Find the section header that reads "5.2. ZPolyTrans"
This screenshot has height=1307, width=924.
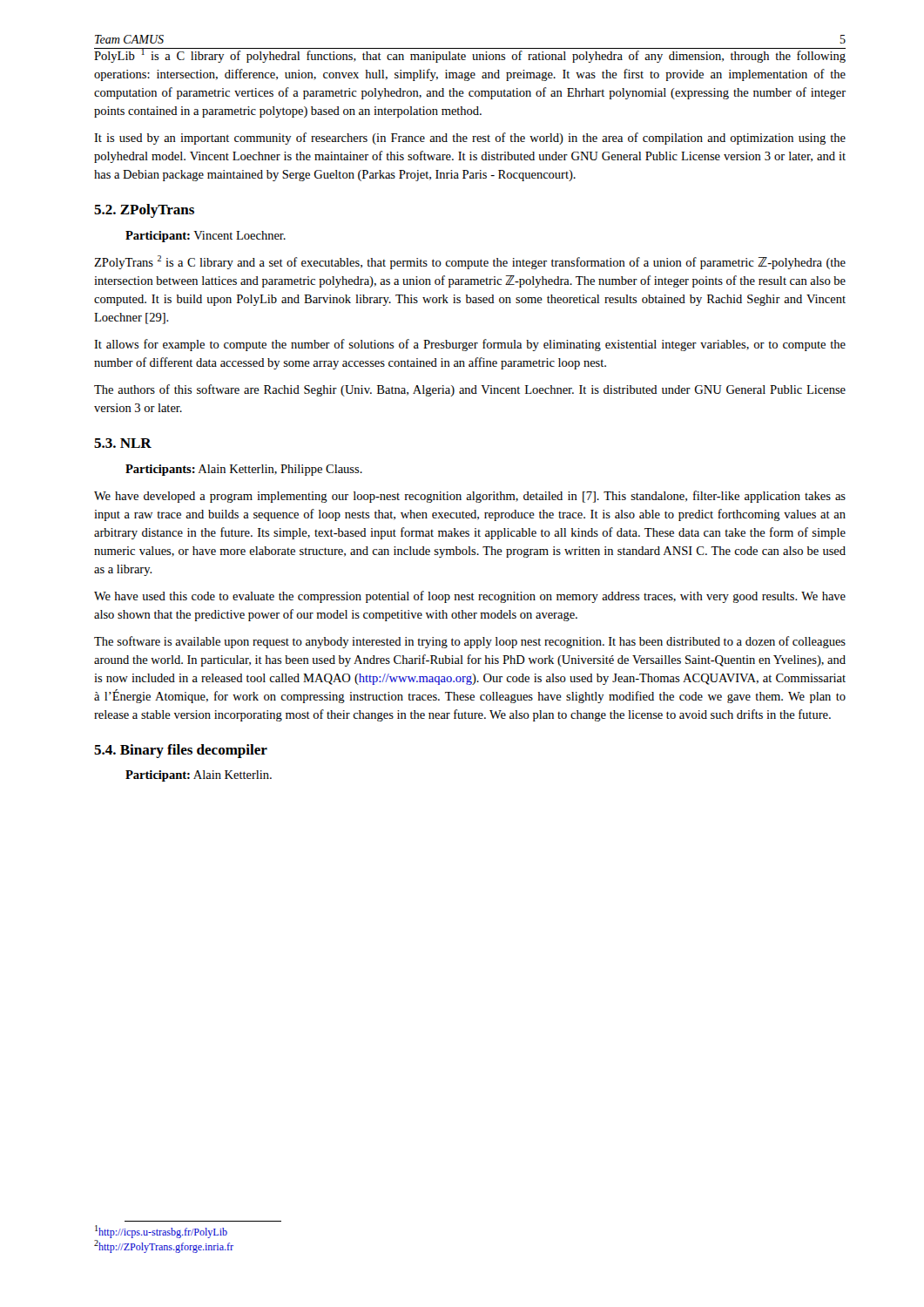[x=144, y=210]
